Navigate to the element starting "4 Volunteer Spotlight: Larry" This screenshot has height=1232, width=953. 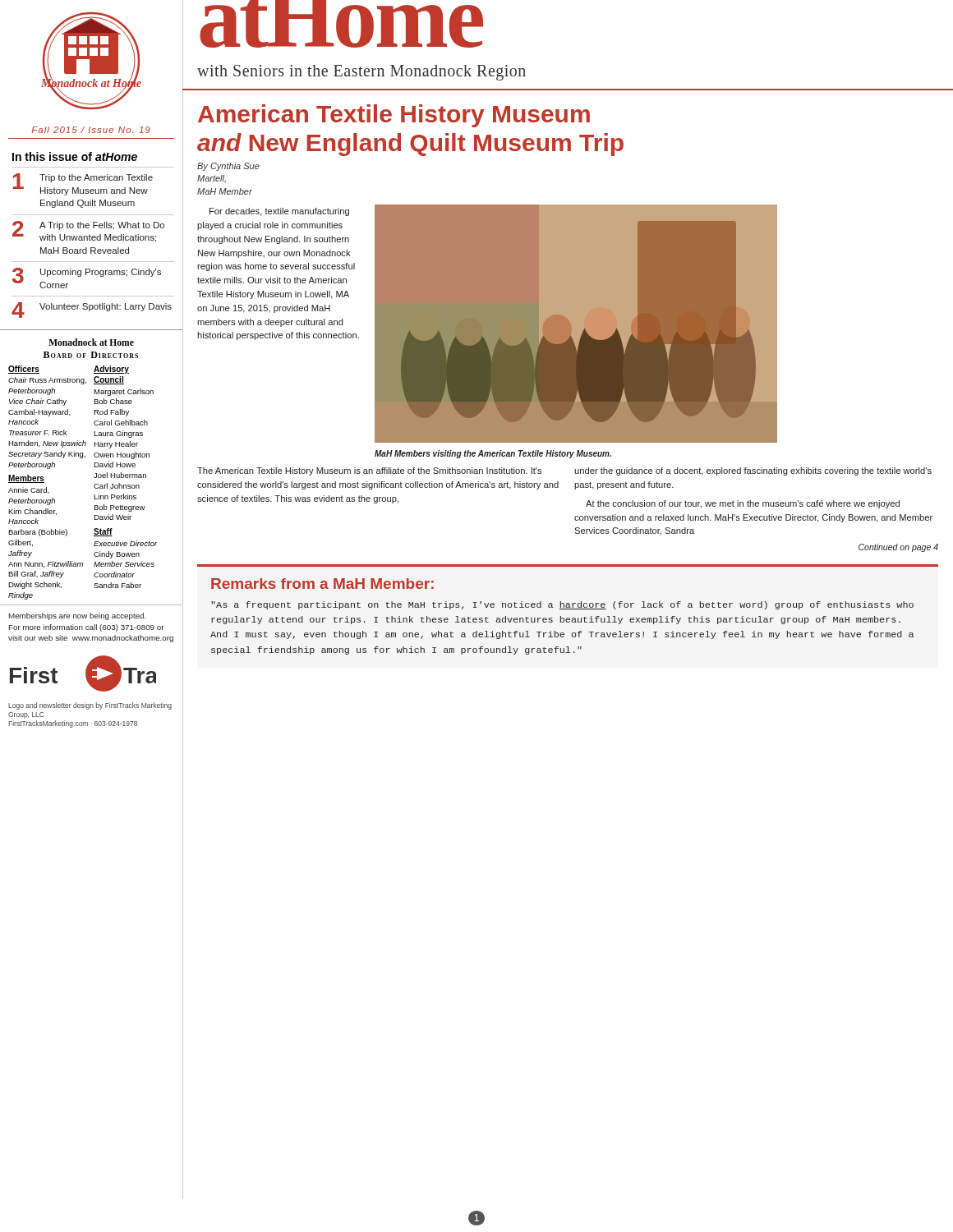pyautogui.click(x=92, y=310)
